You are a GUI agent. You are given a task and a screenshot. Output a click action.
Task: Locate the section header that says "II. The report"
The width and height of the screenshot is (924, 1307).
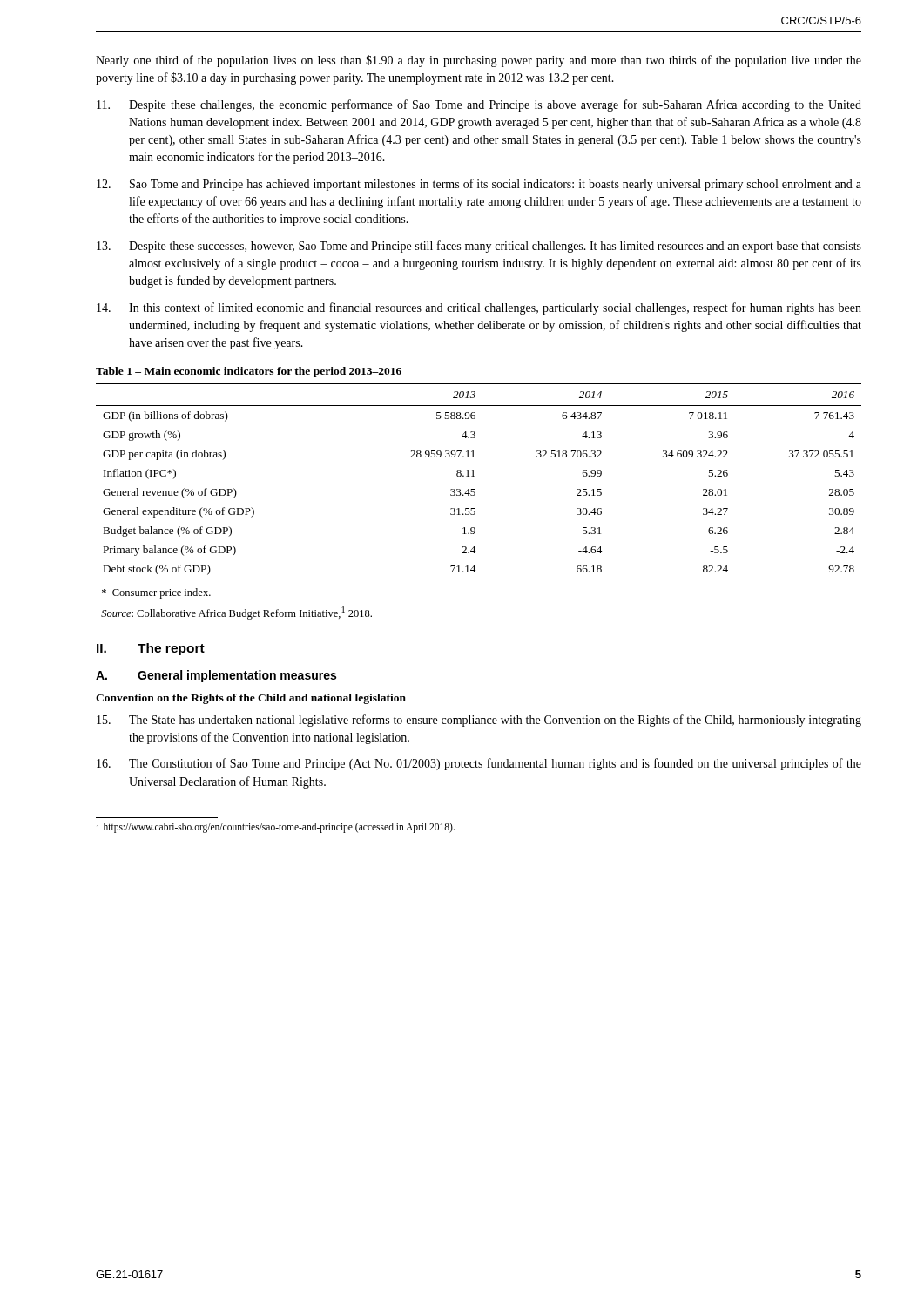click(150, 648)
